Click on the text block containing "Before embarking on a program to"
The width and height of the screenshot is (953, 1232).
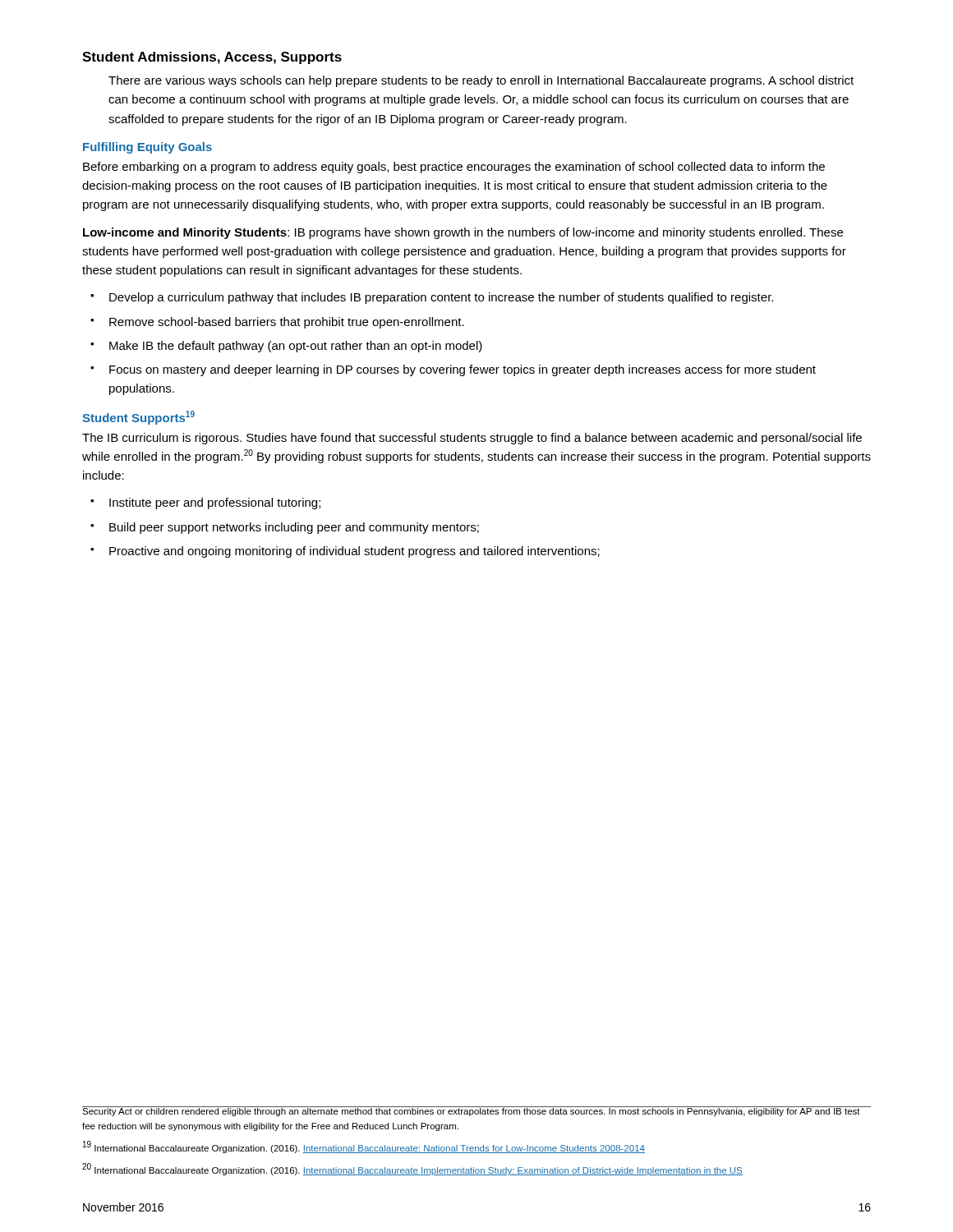tap(455, 185)
